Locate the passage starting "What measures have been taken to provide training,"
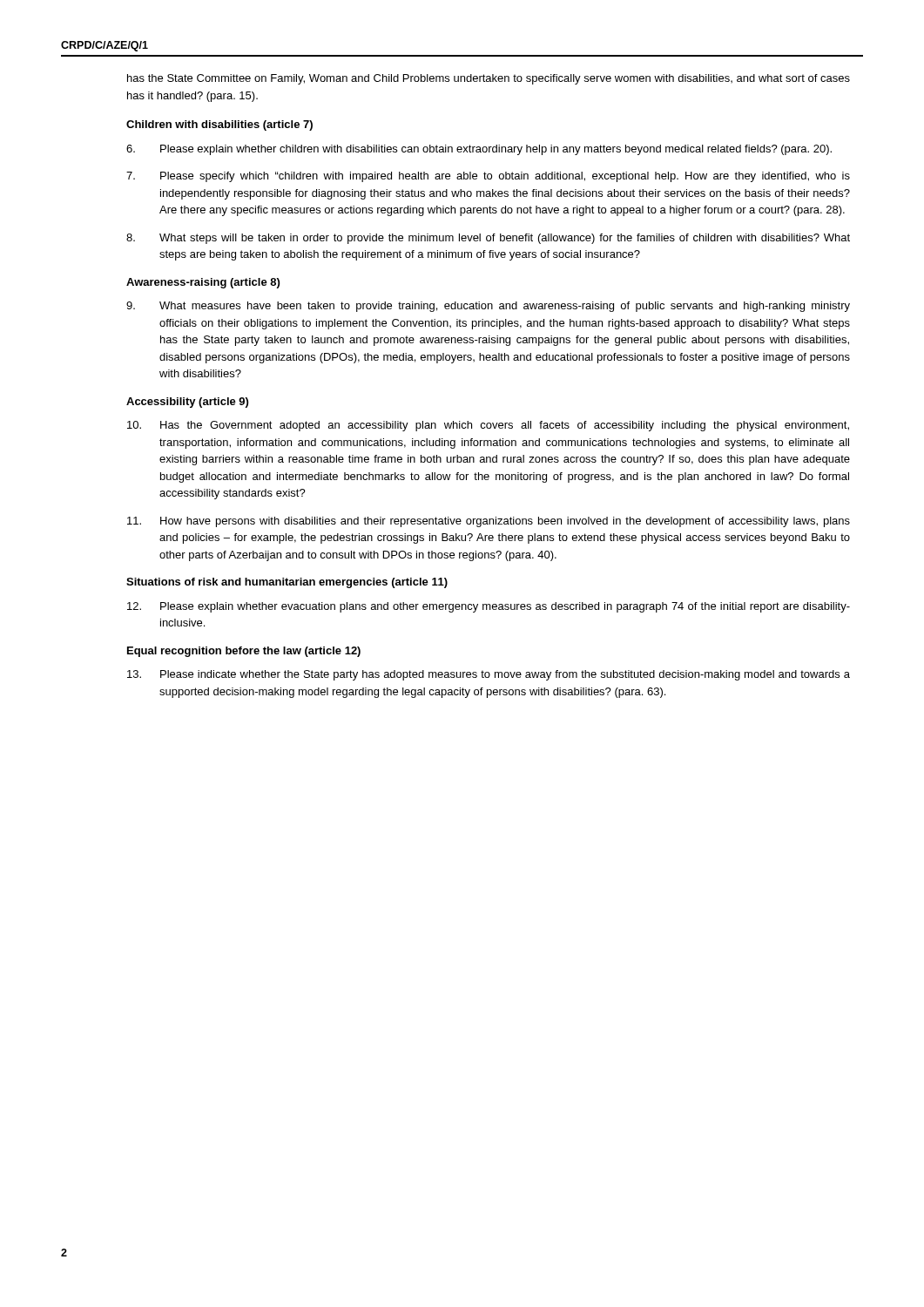The height and width of the screenshot is (1307, 924). (x=488, y=340)
